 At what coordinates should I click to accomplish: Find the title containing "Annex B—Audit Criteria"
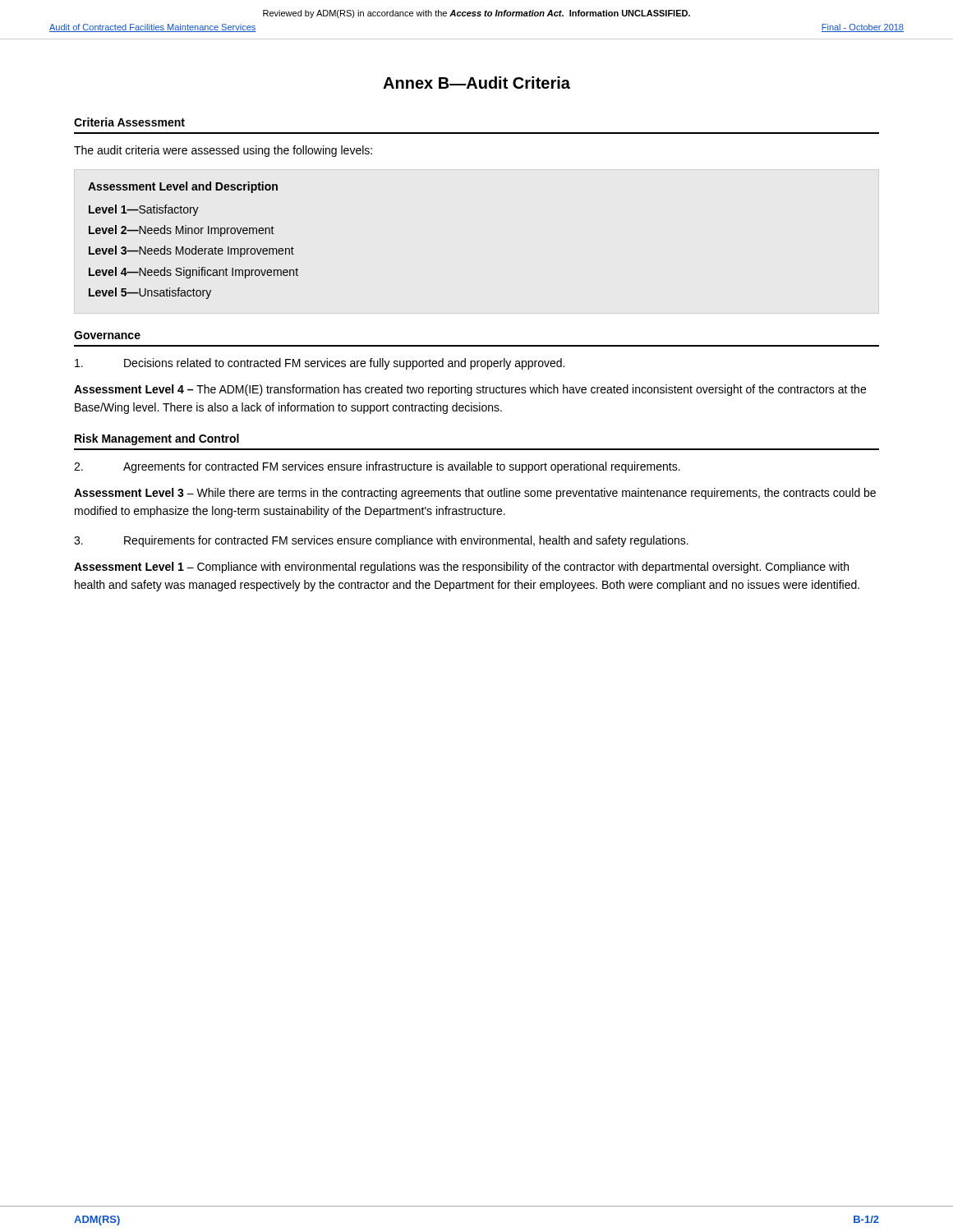pyautogui.click(x=476, y=83)
